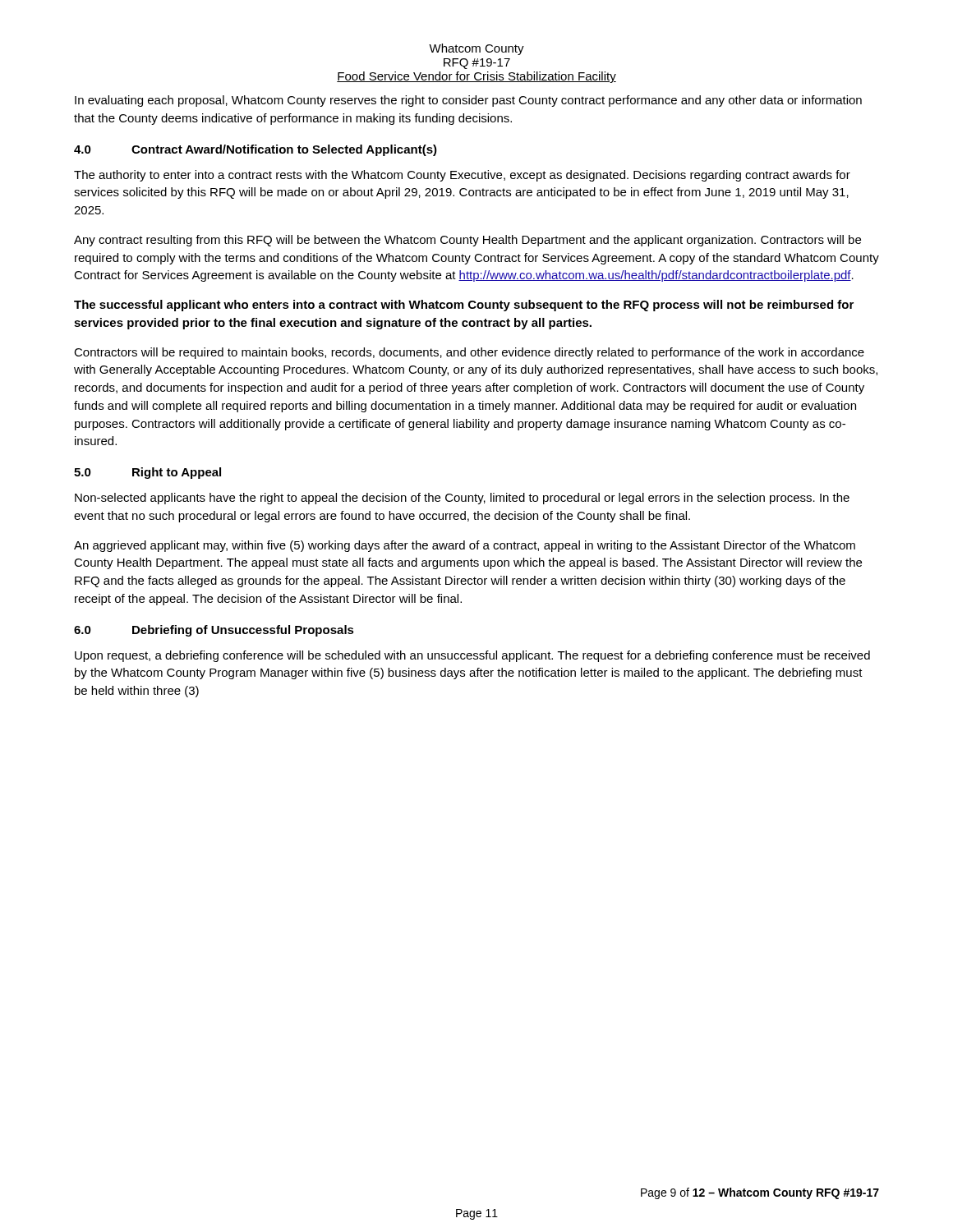Find the text block that reads "The successful applicant who"
953x1232 pixels.
[476, 314]
